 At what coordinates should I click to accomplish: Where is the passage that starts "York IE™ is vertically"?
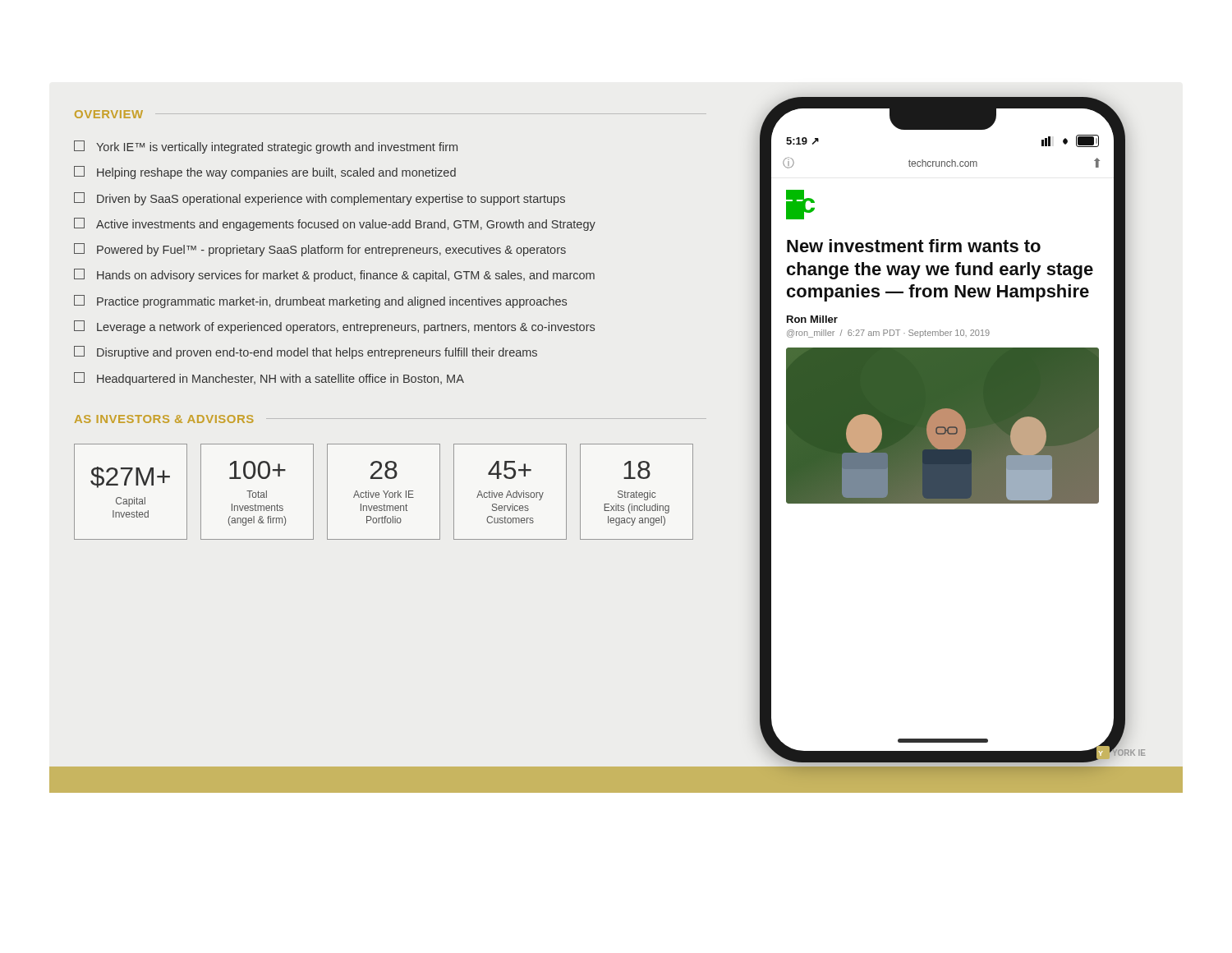point(266,147)
